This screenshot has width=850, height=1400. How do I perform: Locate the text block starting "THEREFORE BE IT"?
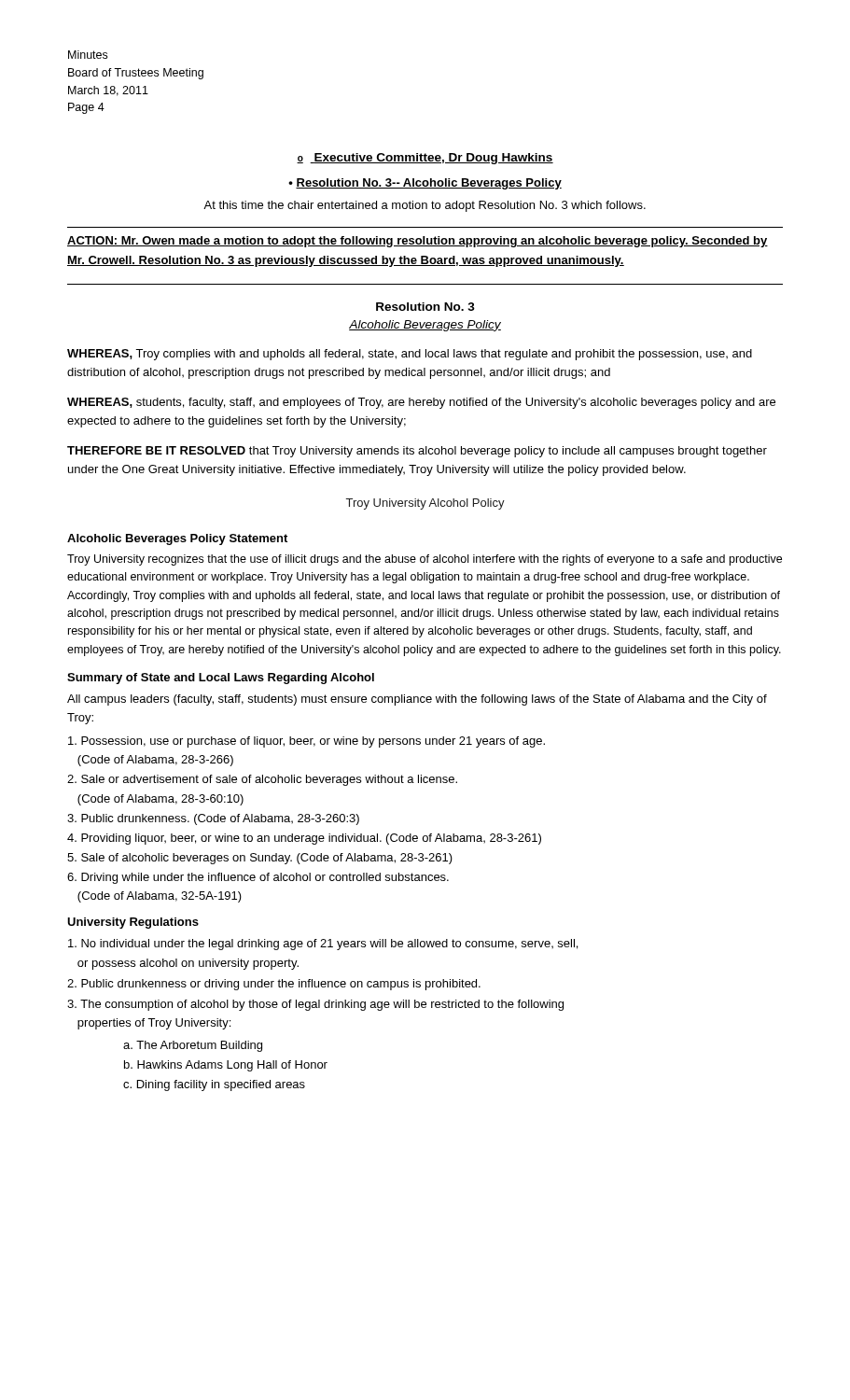pyautogui.click(x=417, y=460)
